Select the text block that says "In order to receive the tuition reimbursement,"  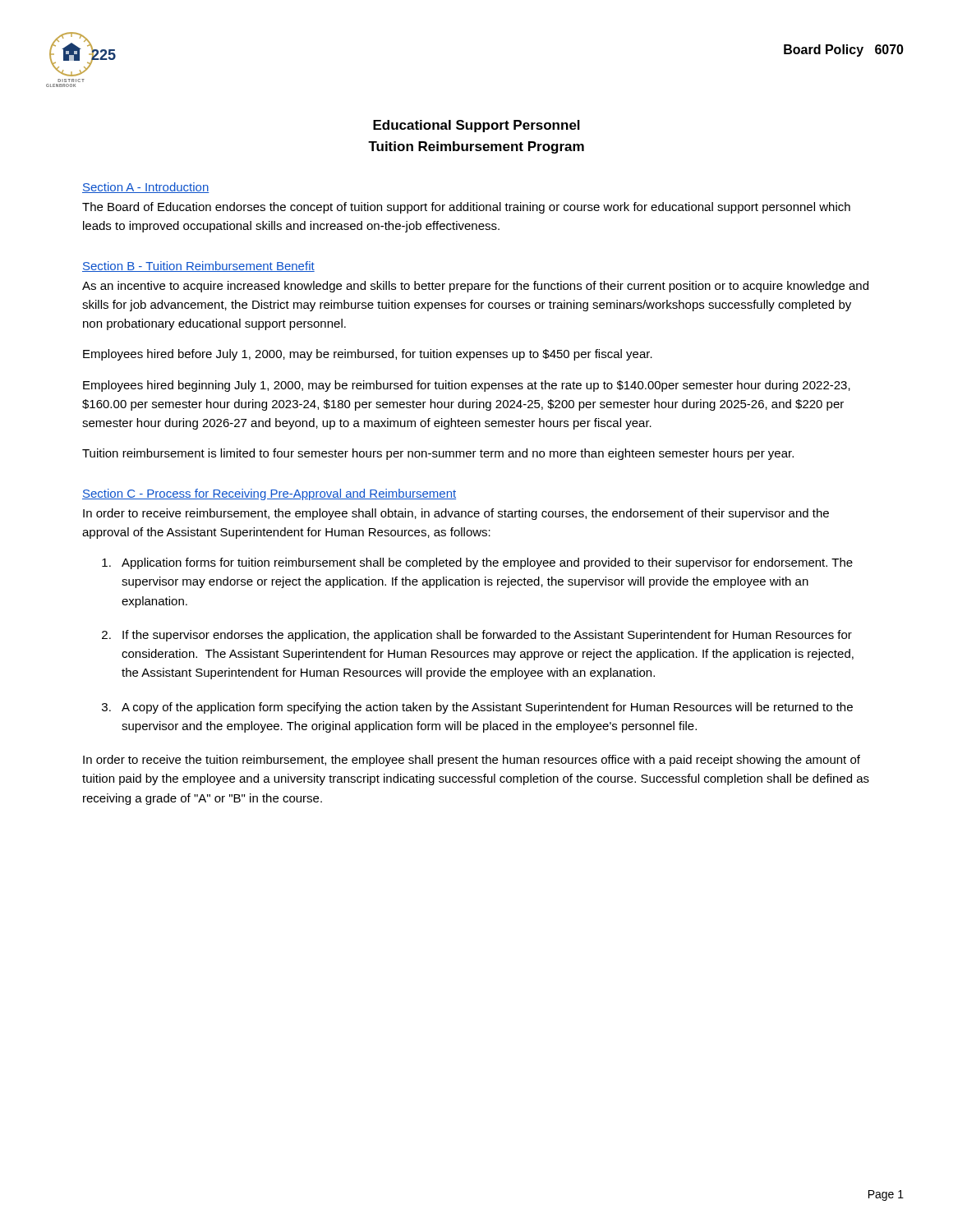tap(476, 778)
